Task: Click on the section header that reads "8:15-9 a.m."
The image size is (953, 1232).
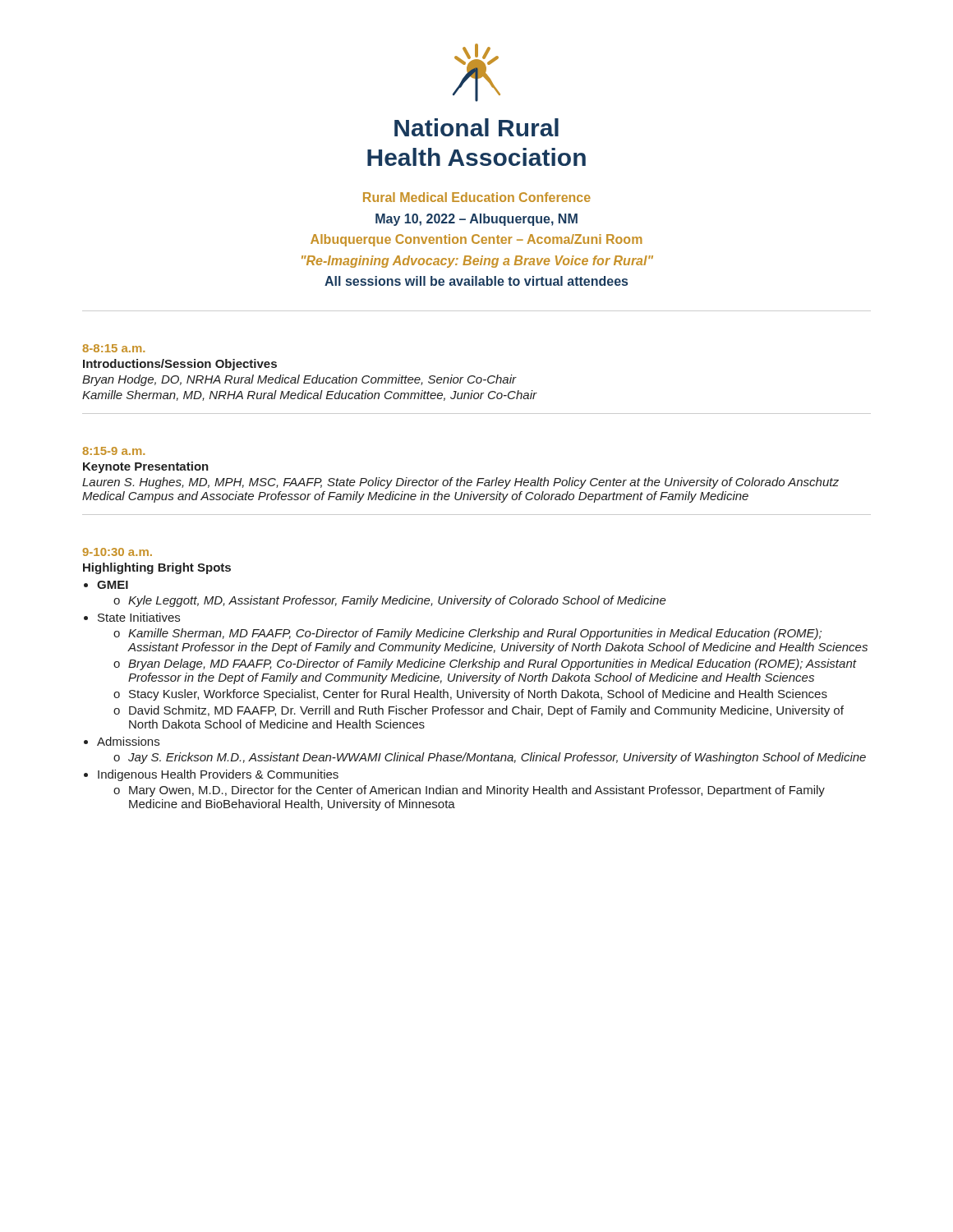Action: pyautogui.click(x=114, y=450)
